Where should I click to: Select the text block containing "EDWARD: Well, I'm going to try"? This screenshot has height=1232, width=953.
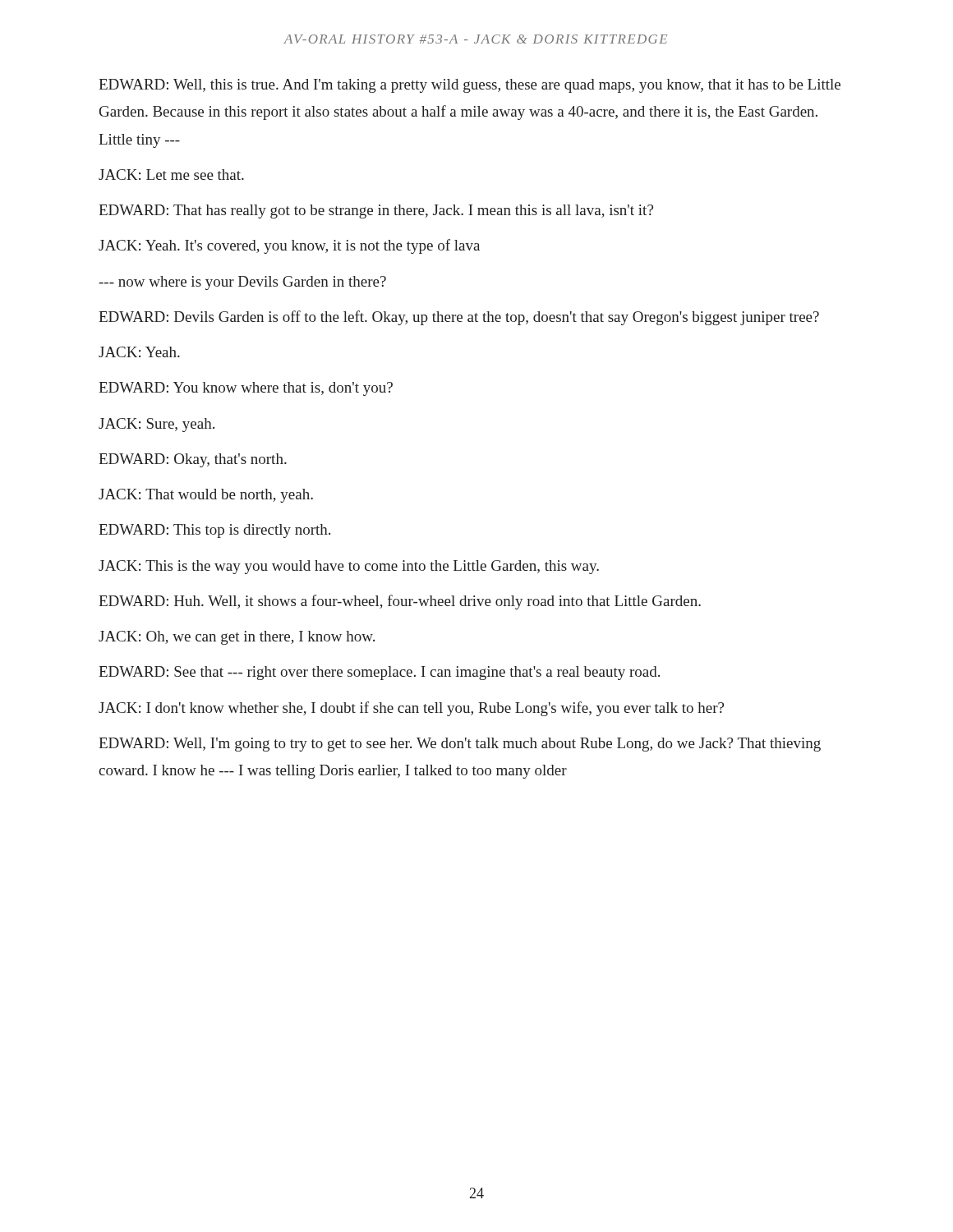(460, 756)
